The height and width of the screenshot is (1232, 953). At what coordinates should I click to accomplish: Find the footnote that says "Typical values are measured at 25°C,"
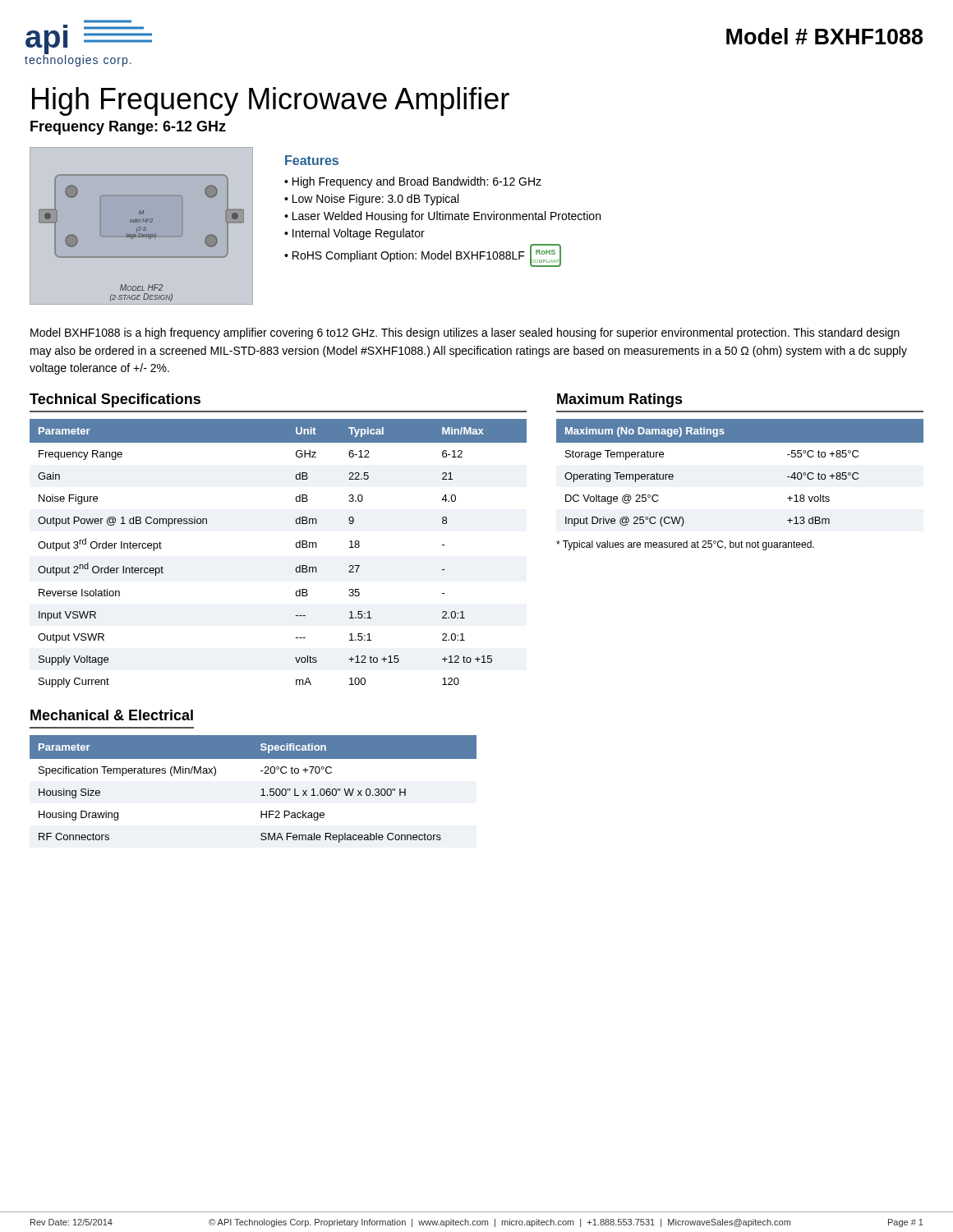pyautogui.click(x=685, y=545)
